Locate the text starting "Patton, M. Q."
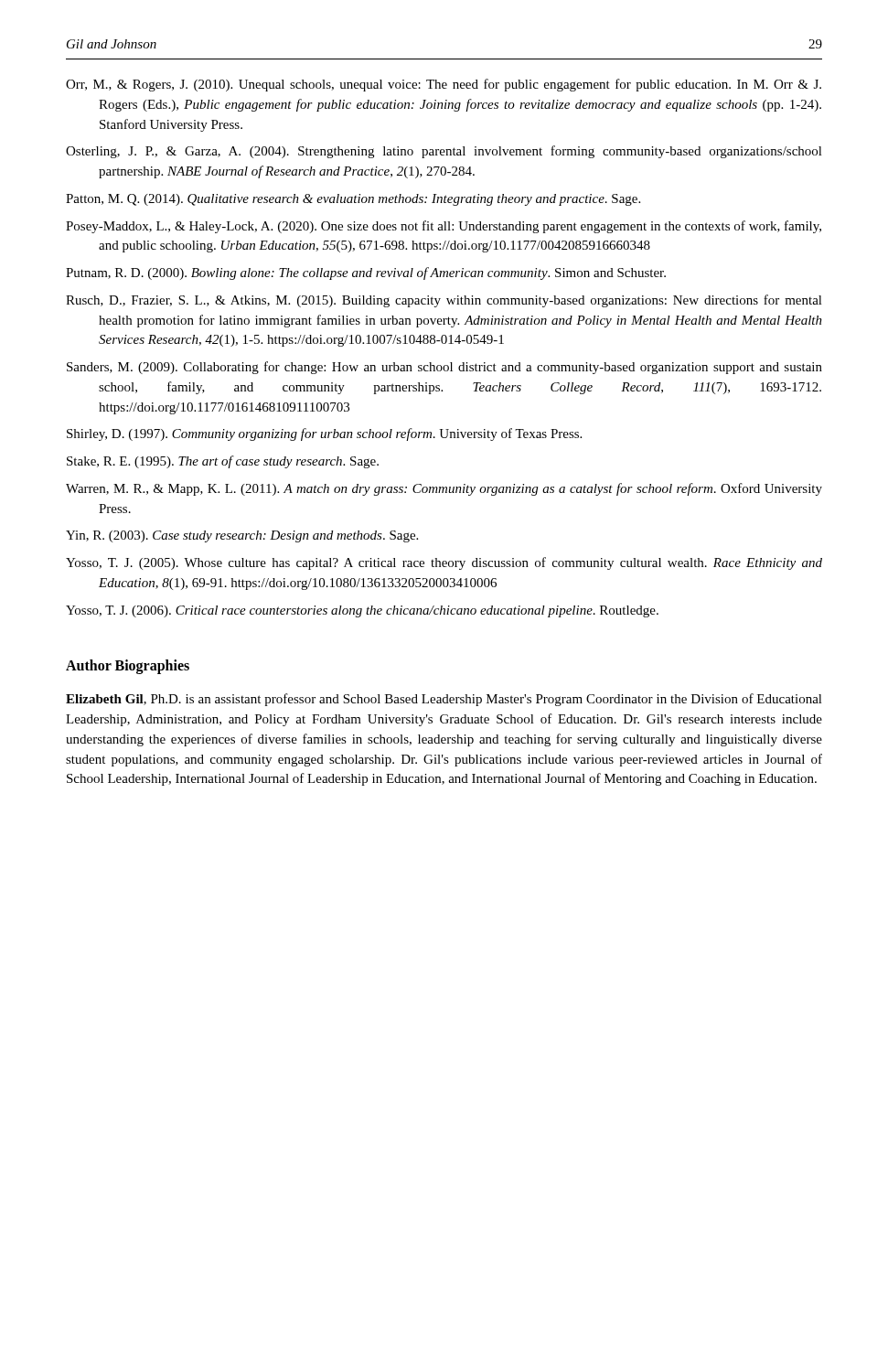Image resolution: width=888 pixels, height=1372 pixels. click(x=354, y=198)
